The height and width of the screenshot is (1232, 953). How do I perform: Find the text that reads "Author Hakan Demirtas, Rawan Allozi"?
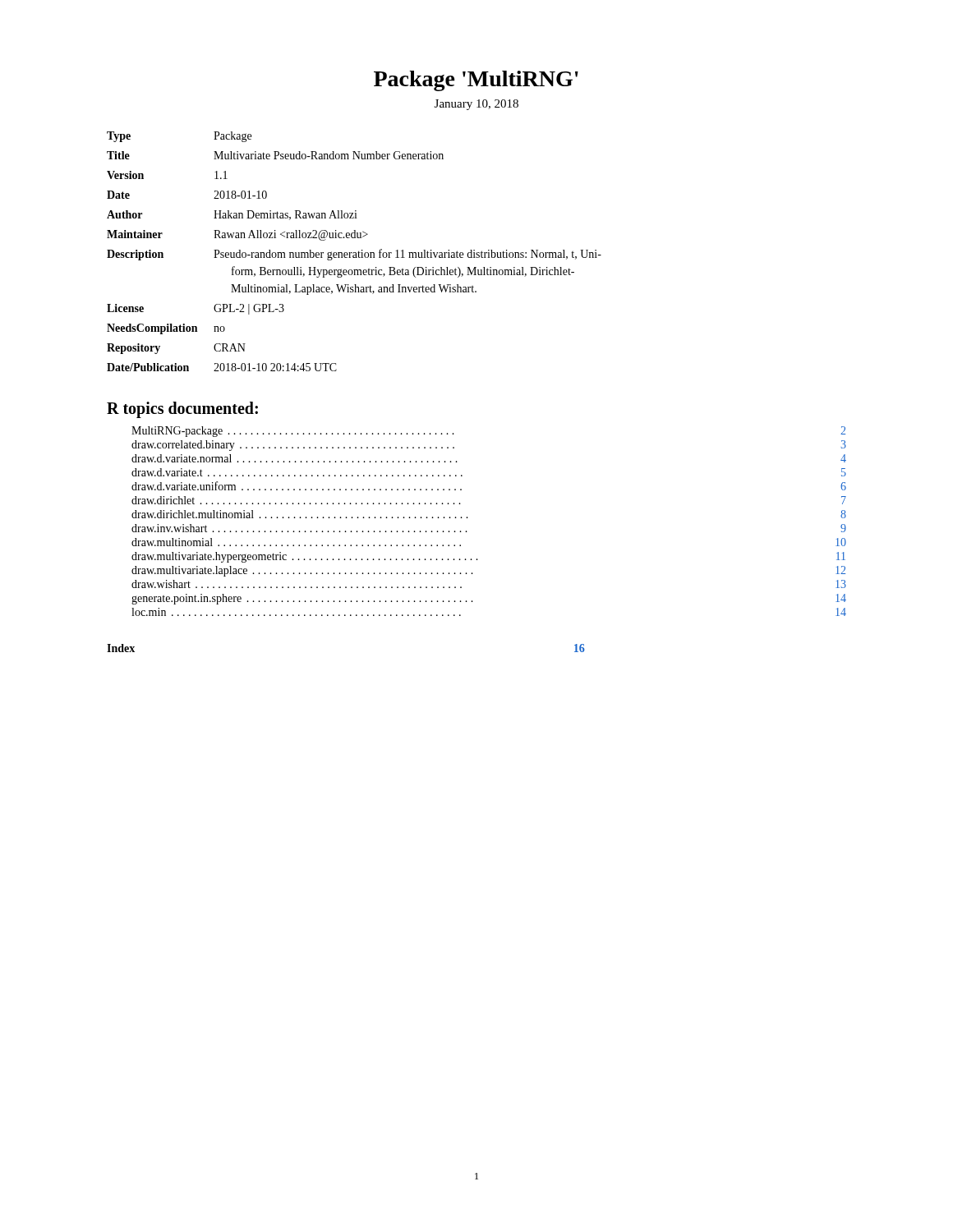point(232,215)
